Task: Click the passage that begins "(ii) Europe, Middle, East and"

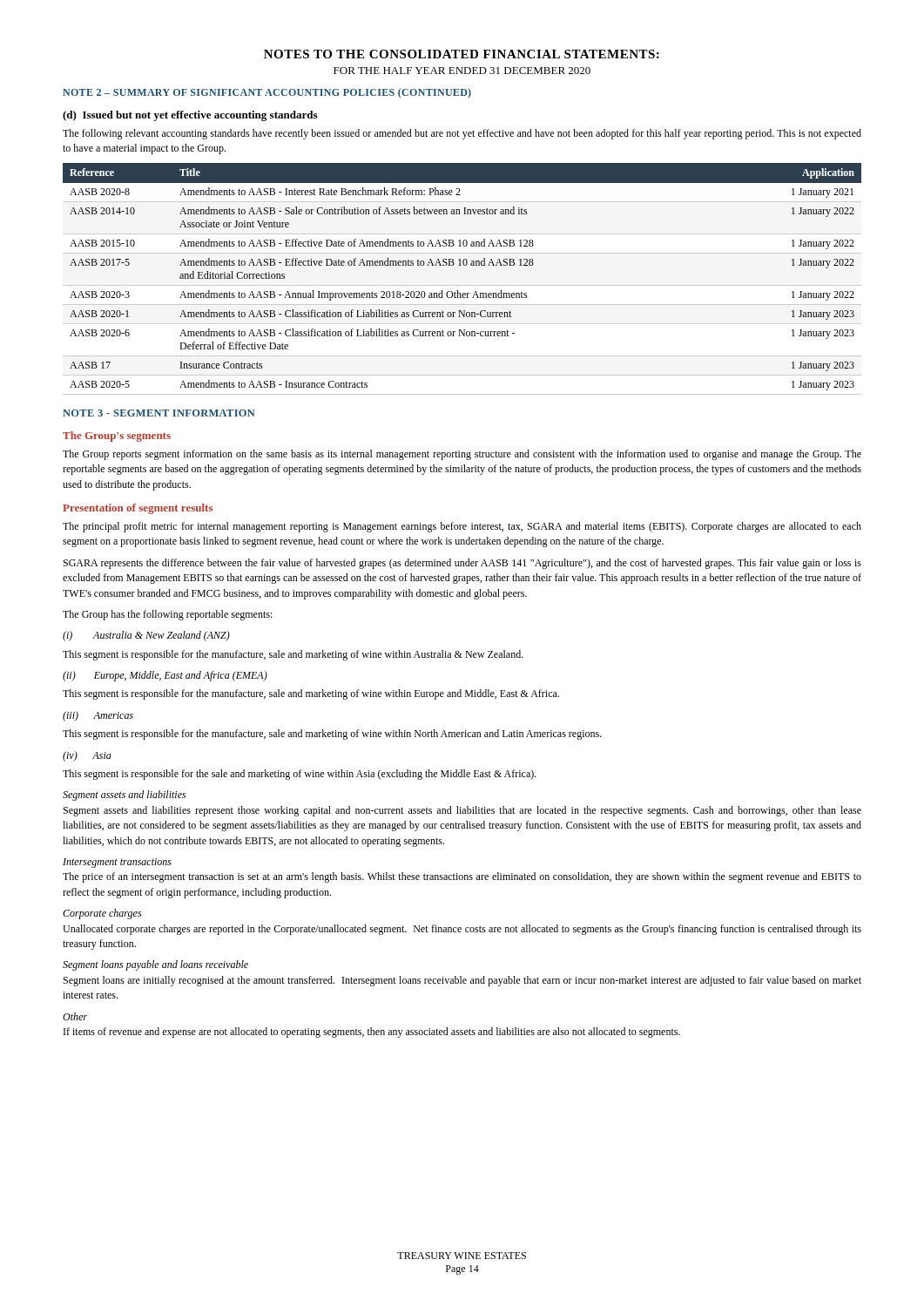Action: [165, 675]
